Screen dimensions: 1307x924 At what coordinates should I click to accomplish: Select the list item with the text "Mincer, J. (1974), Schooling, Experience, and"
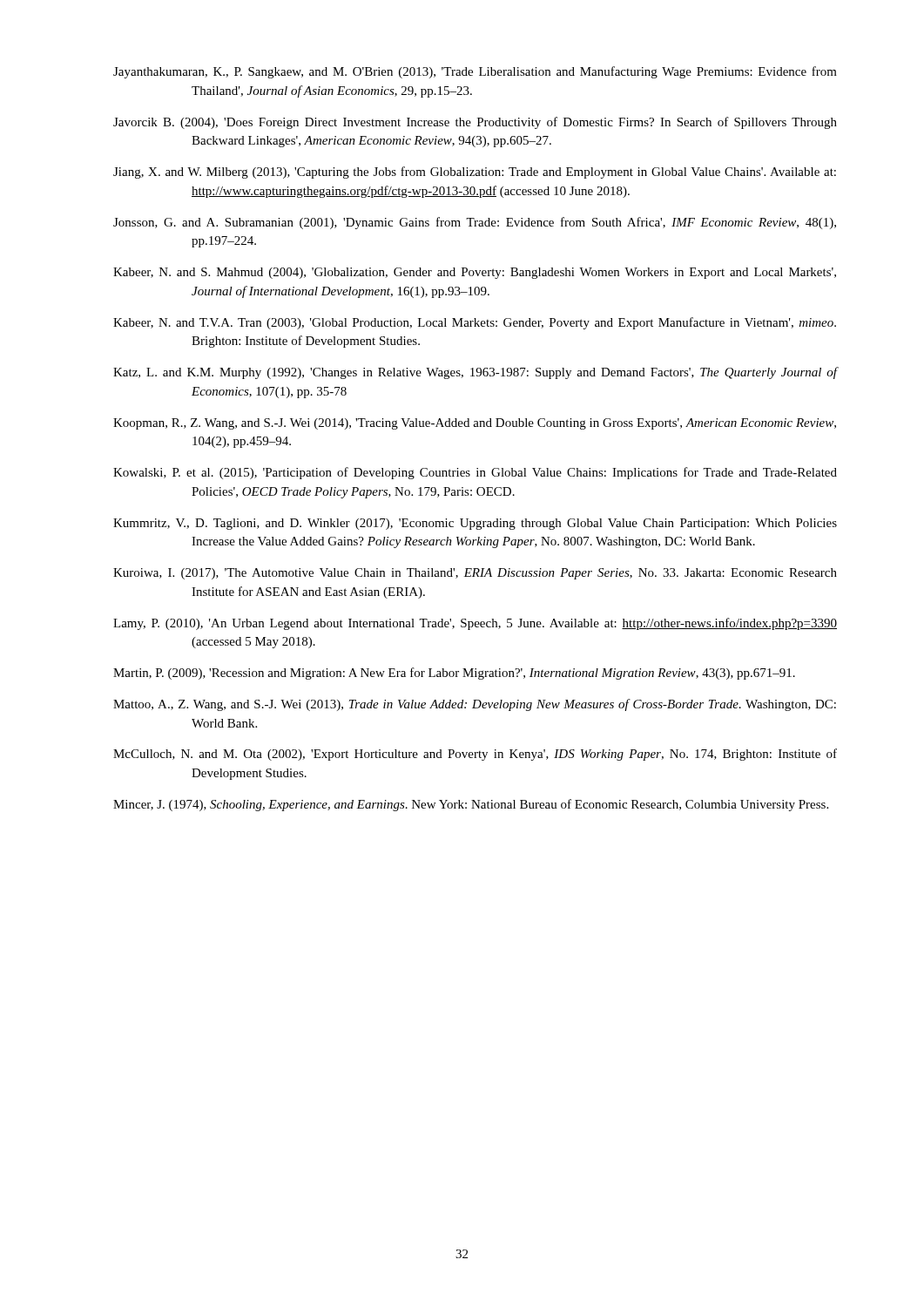[471, 804]
